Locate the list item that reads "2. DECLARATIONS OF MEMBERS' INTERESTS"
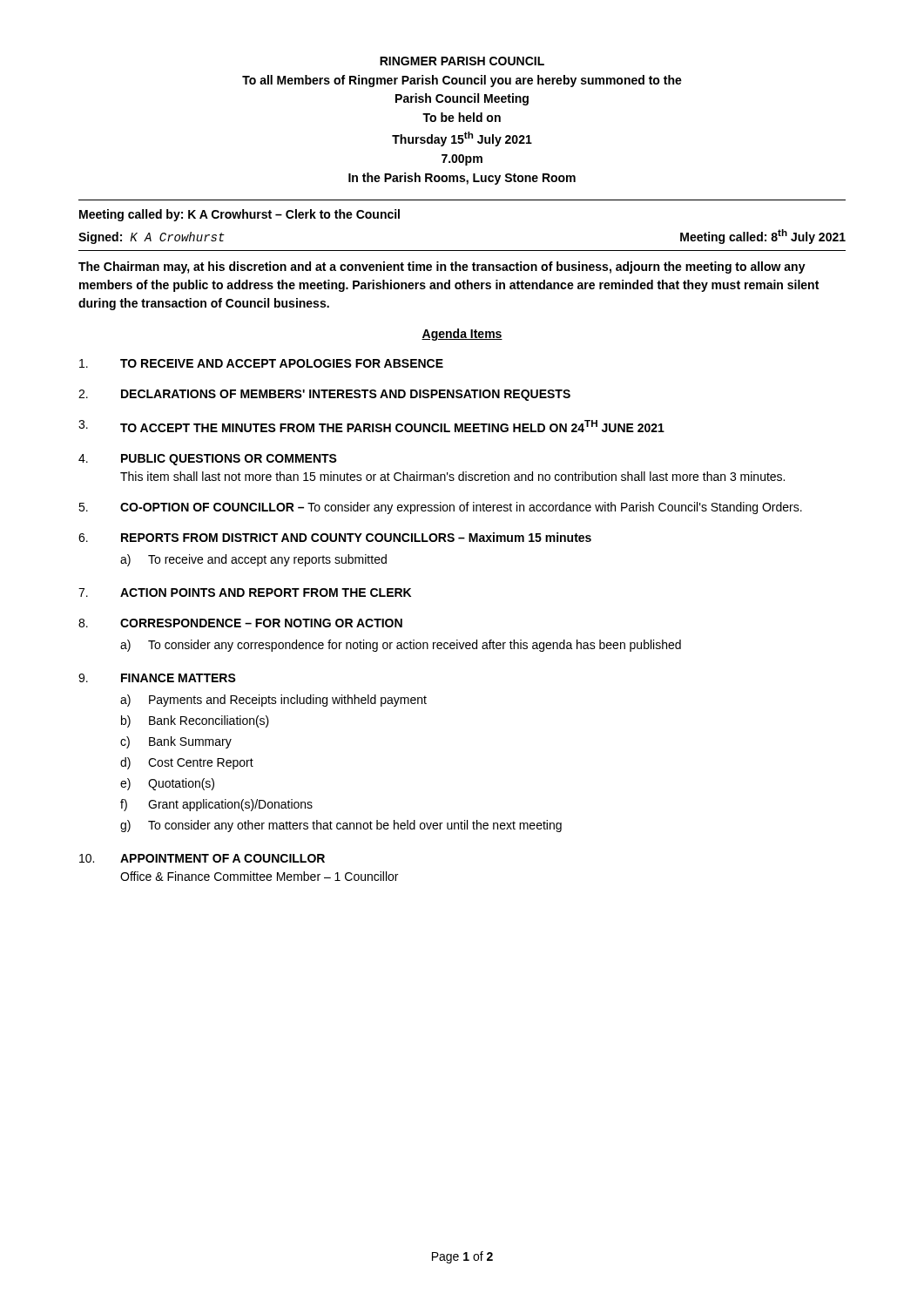 point(462,394)
